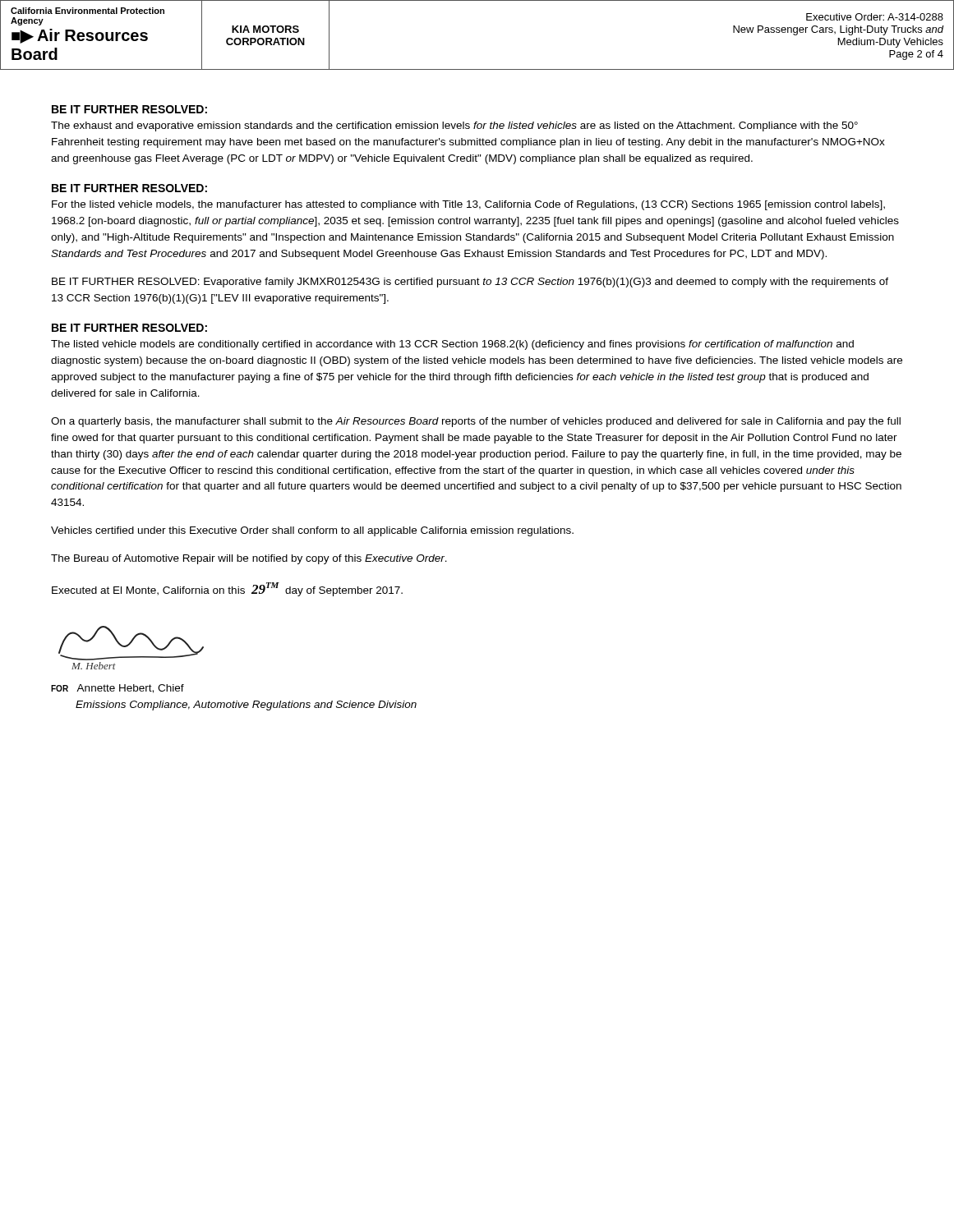This screenshot has width=954, height=1232.
Task: Where is the passage that starts "The Bureau of Automotive"?
Action: pos(249,558)
